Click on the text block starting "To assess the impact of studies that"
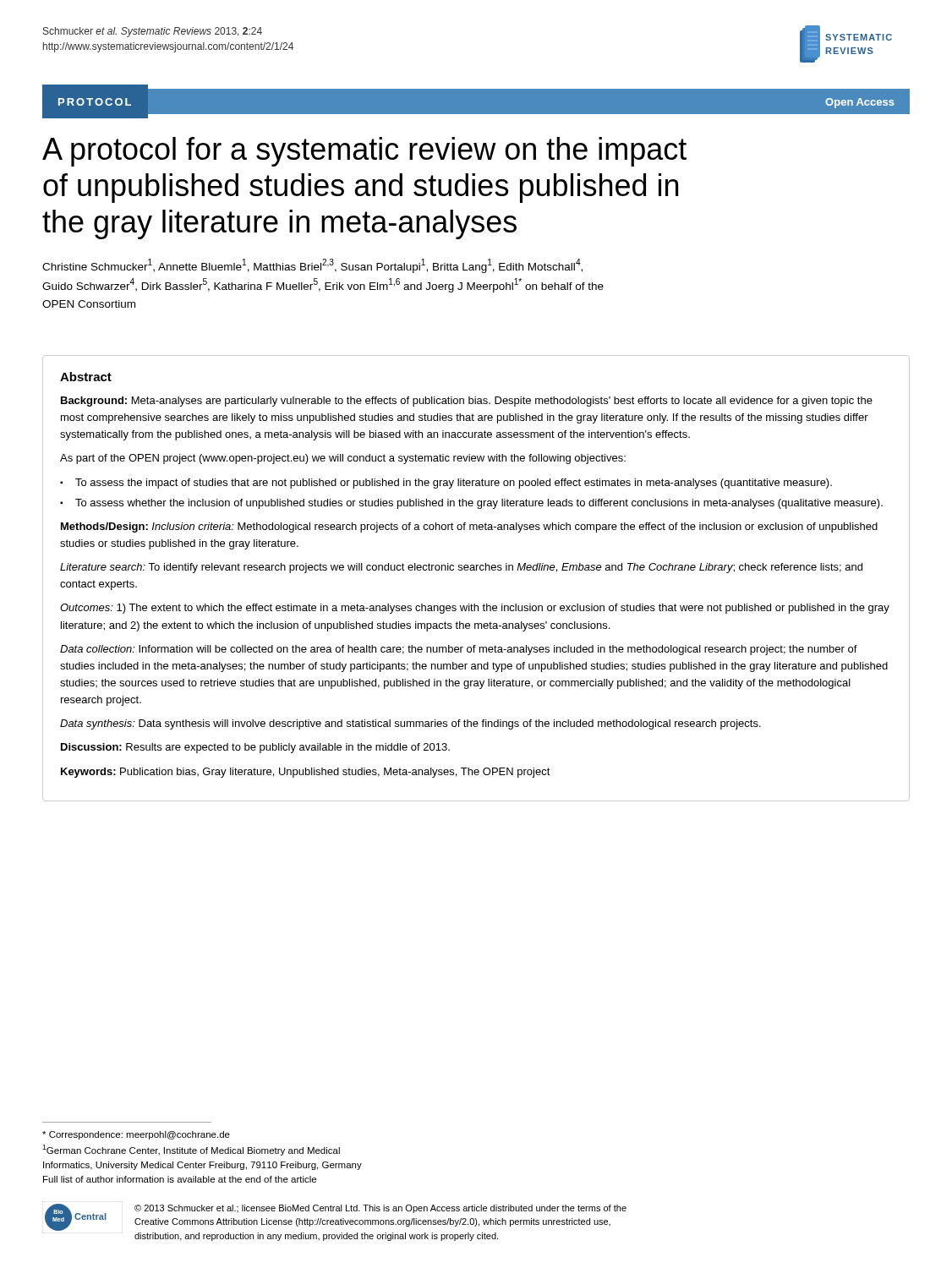Image resolution: width=952 pixels, height=1268 pixels. point(454,482)
